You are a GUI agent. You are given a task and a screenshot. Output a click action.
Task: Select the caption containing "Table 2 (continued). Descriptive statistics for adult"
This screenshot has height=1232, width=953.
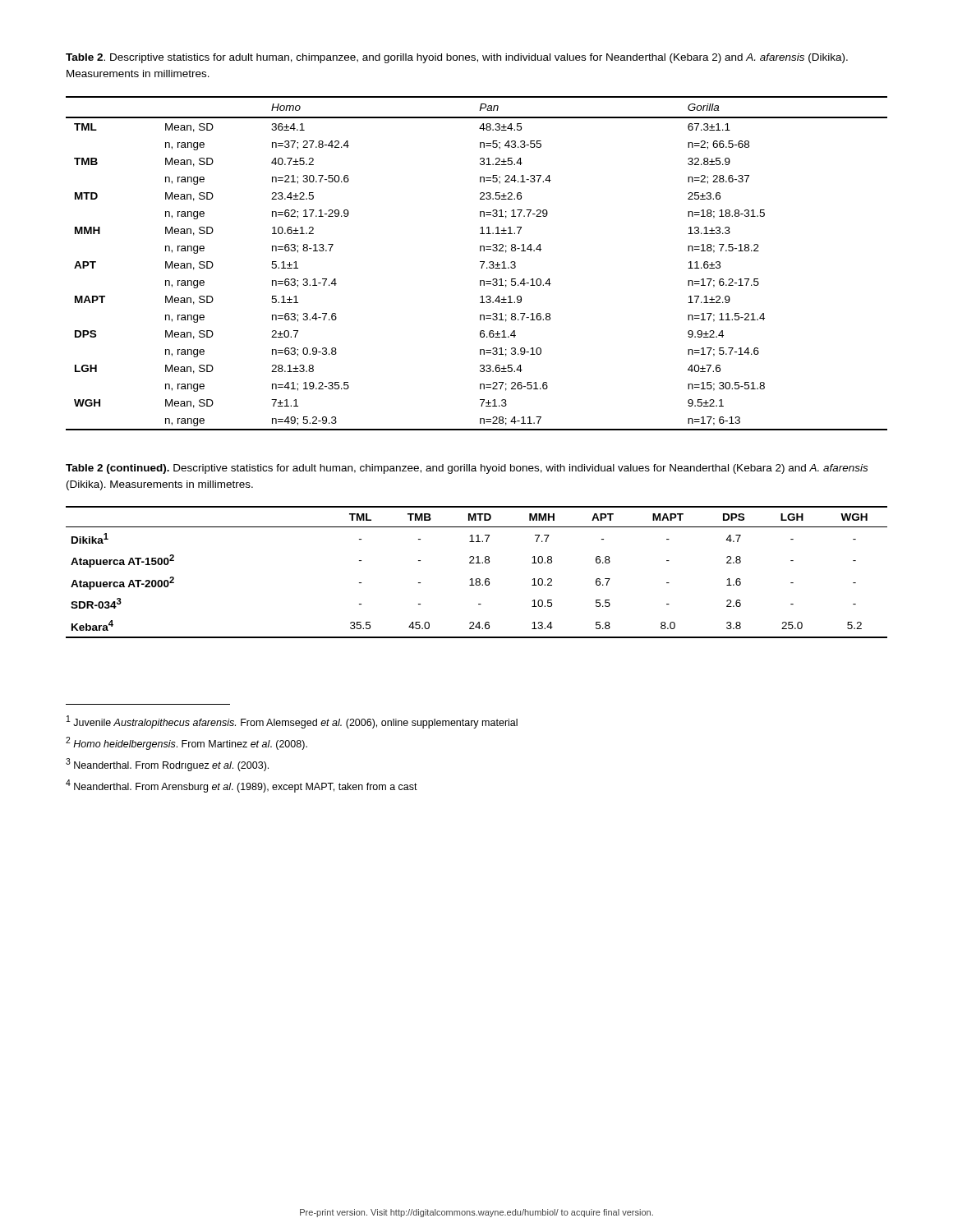467,476
